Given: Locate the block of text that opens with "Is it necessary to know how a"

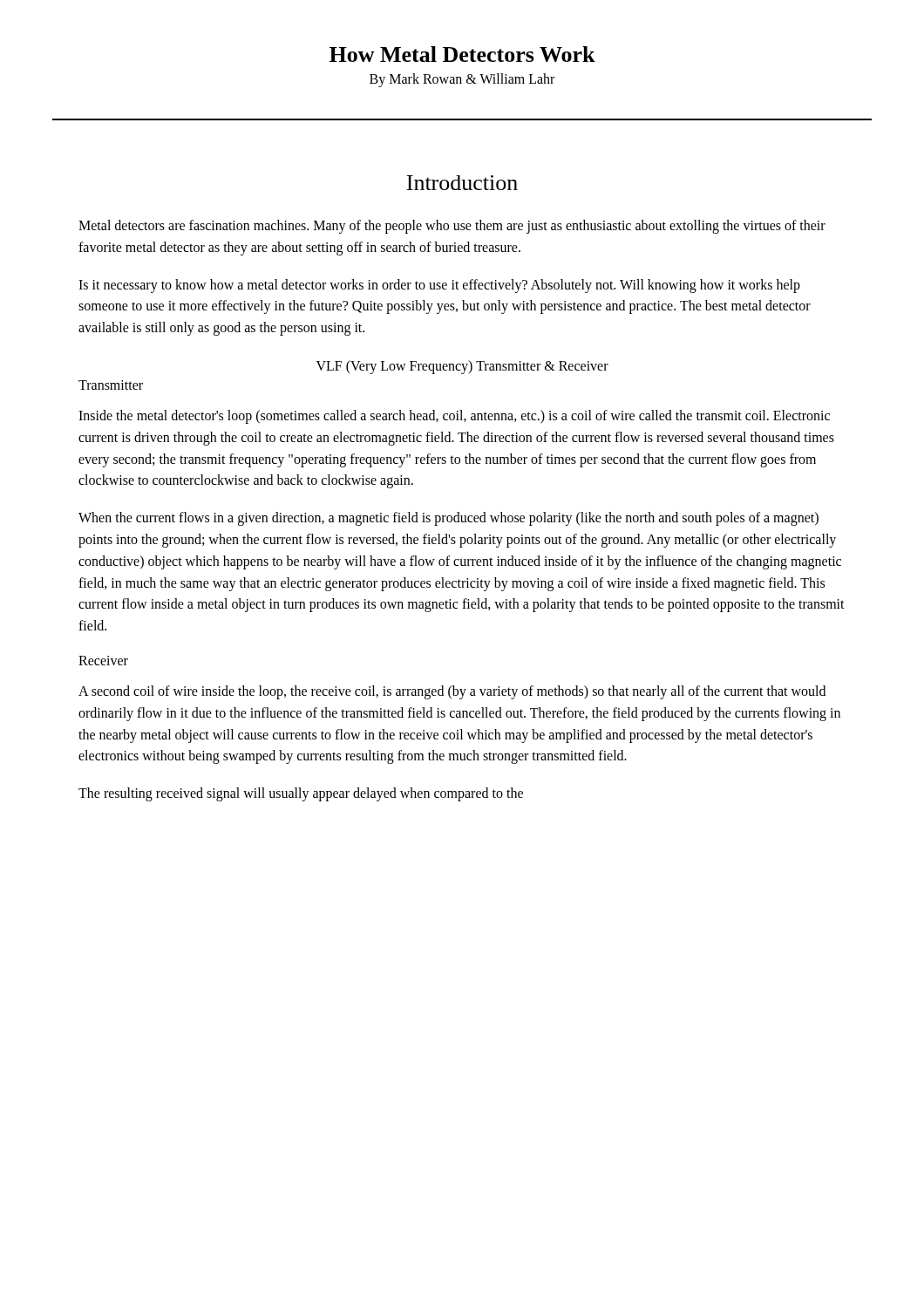Looking at the screenshot, I should tap(444, 306).
